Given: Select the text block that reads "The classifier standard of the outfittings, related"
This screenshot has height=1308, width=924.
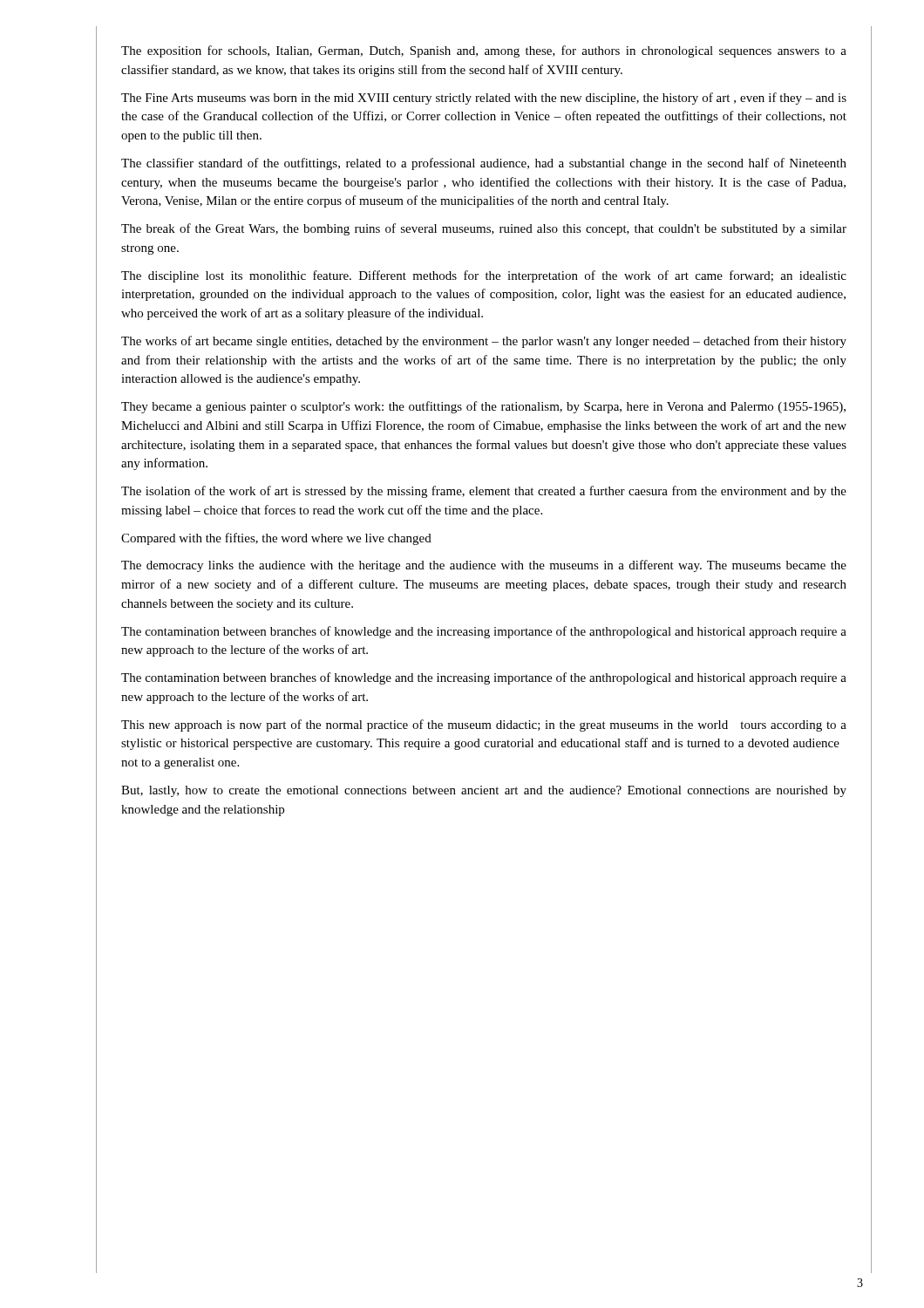Looking at the screenshot, I should click(484, 182).
